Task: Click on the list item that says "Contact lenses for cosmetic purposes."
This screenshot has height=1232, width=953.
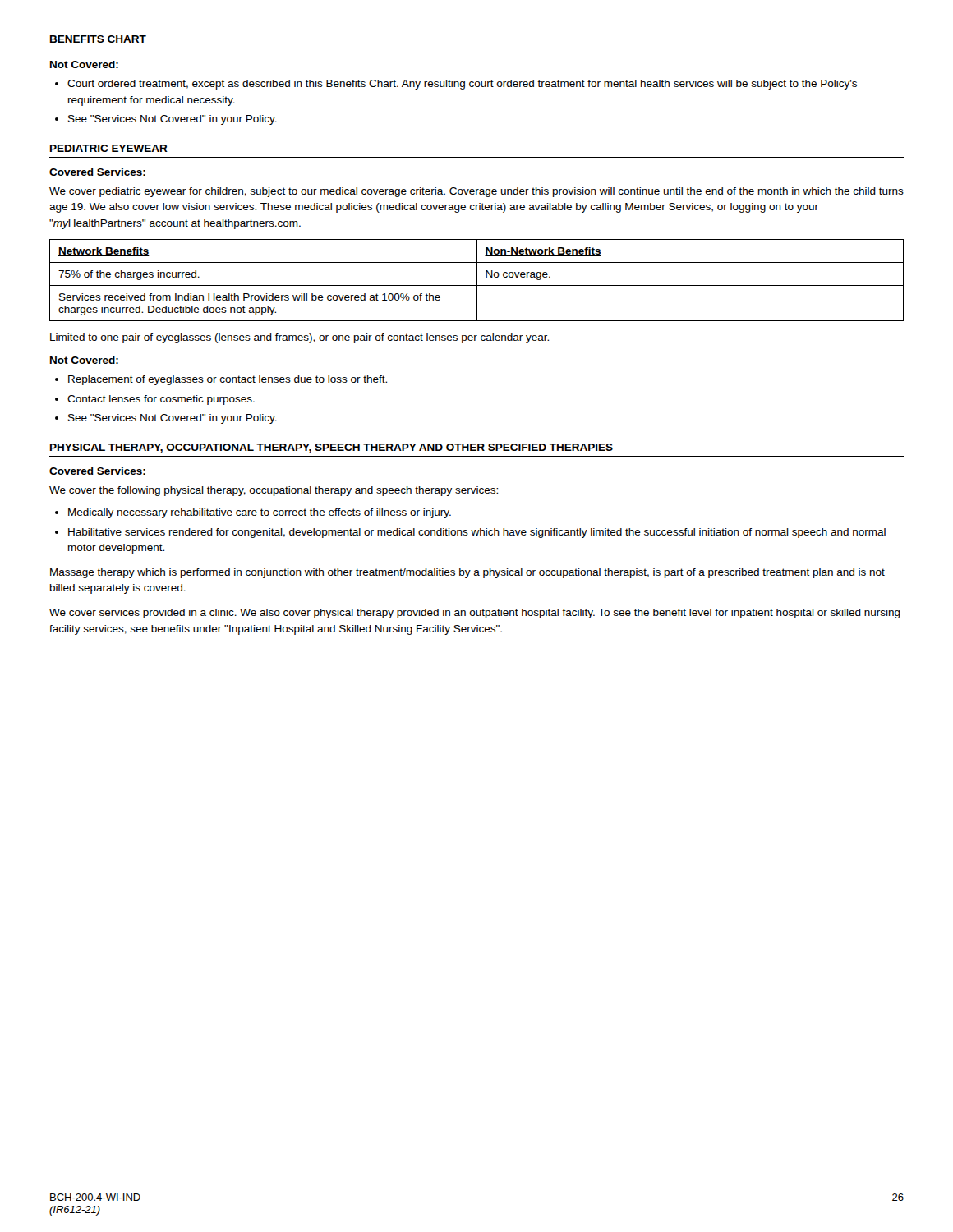Action: coord(155,400)
